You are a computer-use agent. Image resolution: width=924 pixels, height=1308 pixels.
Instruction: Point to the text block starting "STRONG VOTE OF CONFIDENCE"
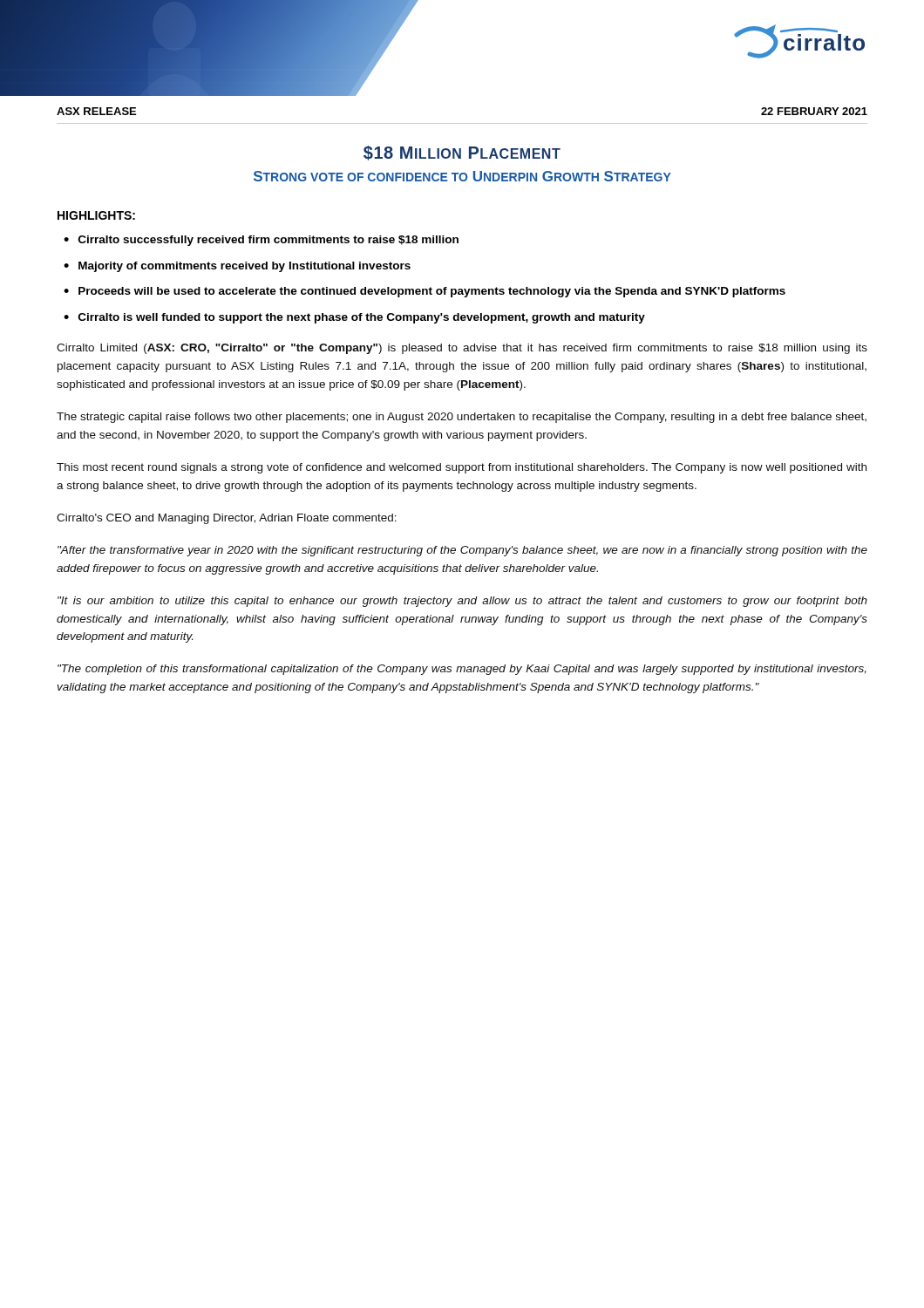[x=462, y=177]
